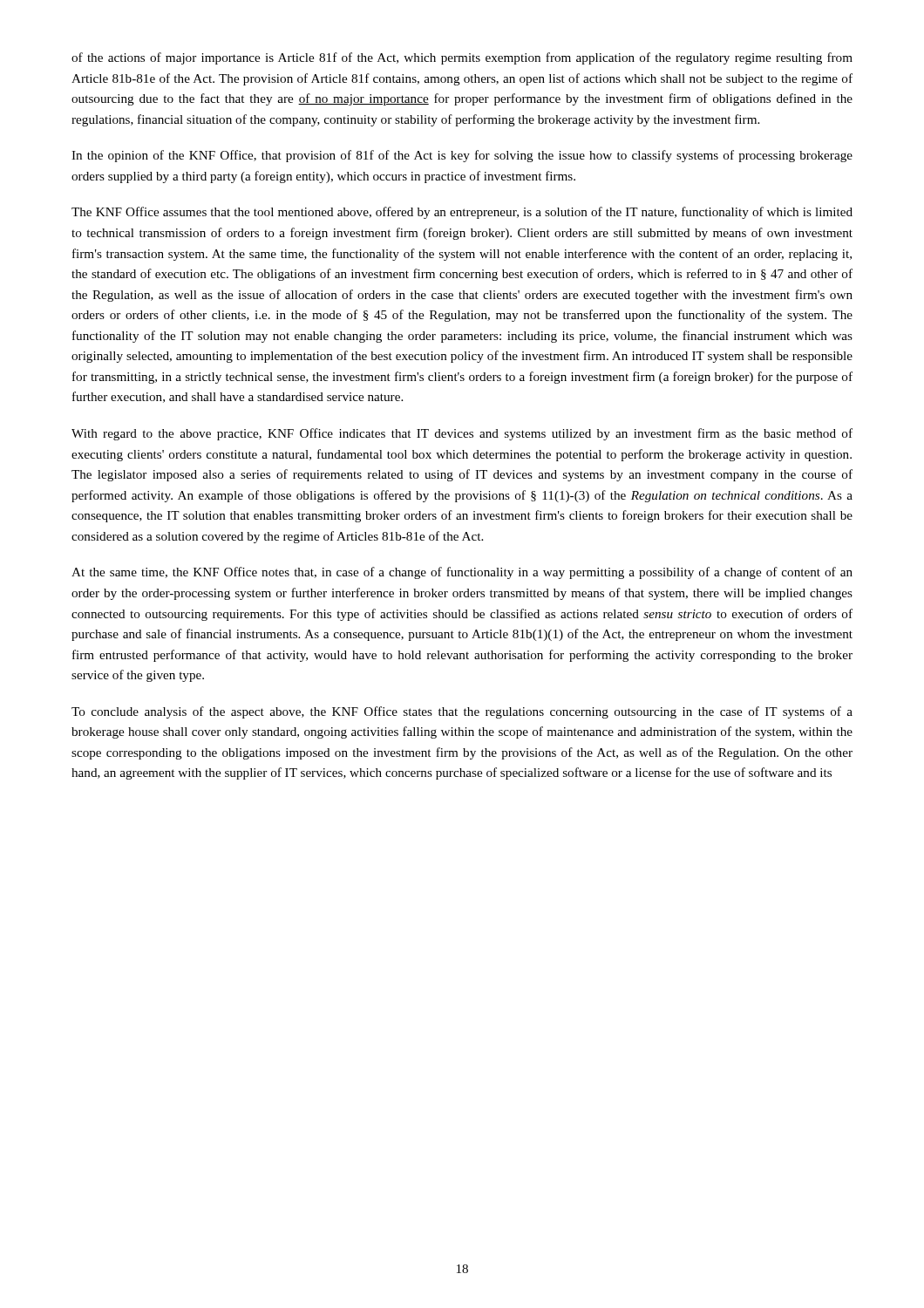
Task: Find the text block with the text "To conclude analysis of the aspect above,"
Action: pyautogui.click(x=462, y=742)
